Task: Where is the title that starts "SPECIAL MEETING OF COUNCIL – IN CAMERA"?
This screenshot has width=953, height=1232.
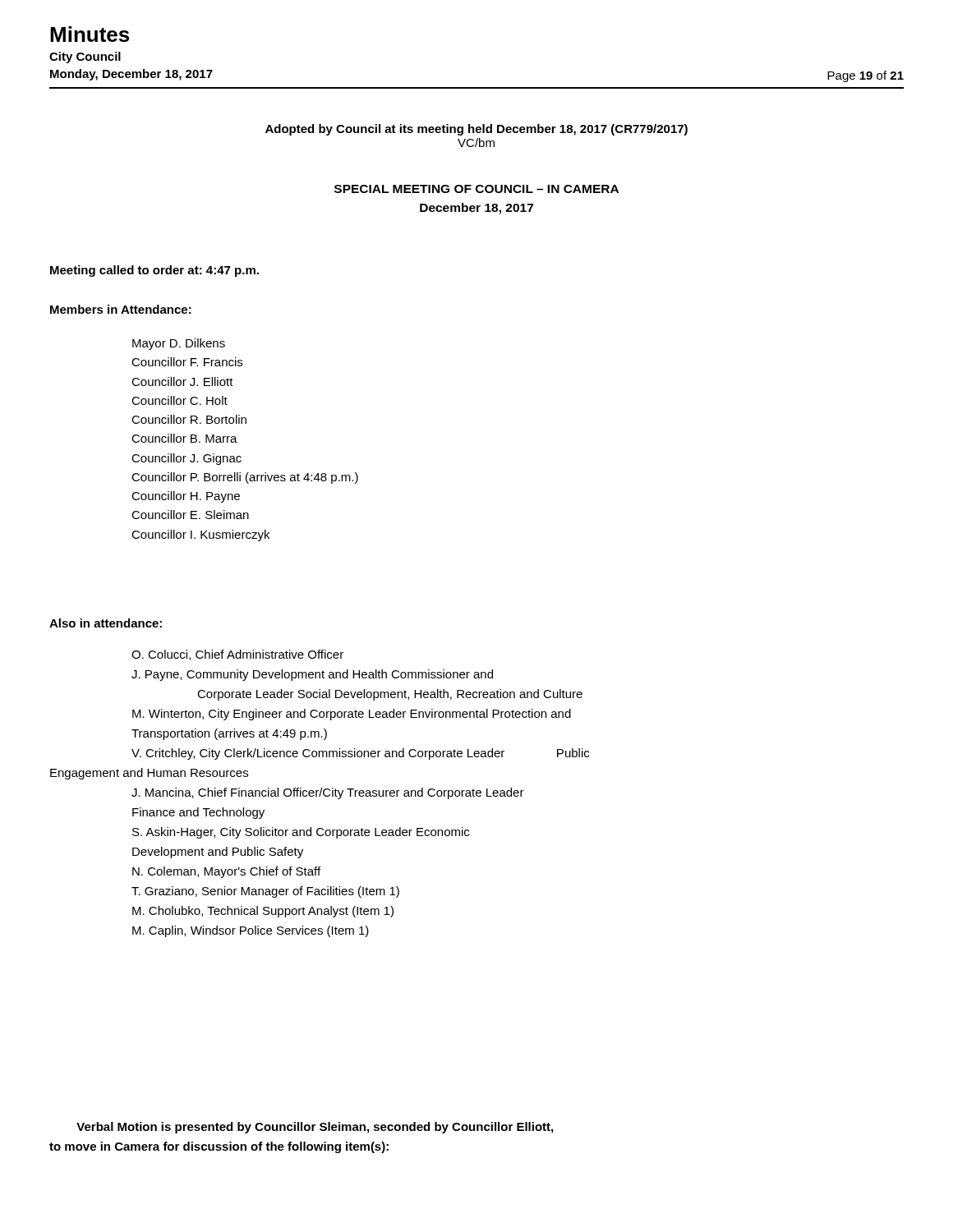Action: coord(476,198)
